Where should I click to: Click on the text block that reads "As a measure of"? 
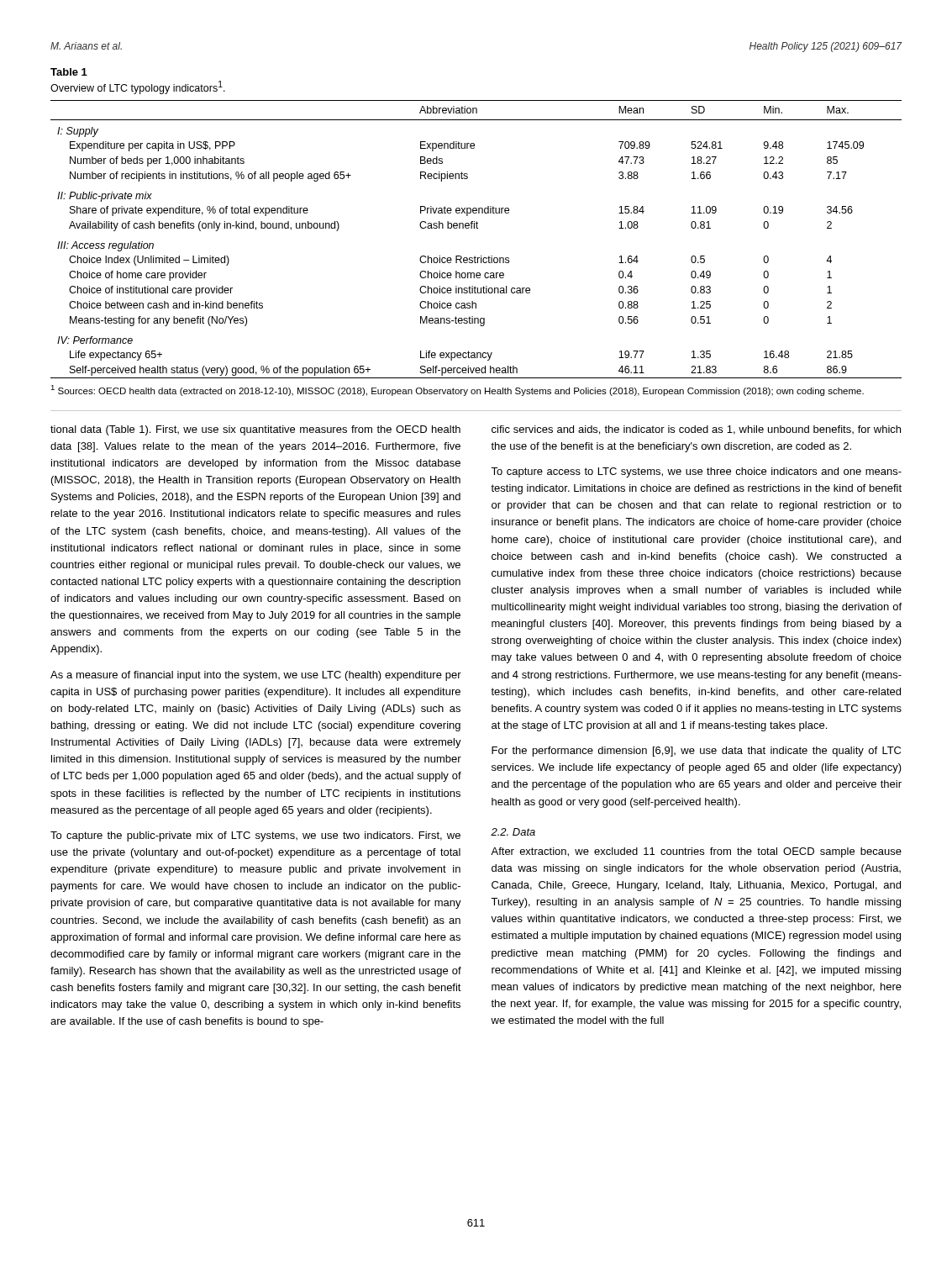[x=256, y=742]
